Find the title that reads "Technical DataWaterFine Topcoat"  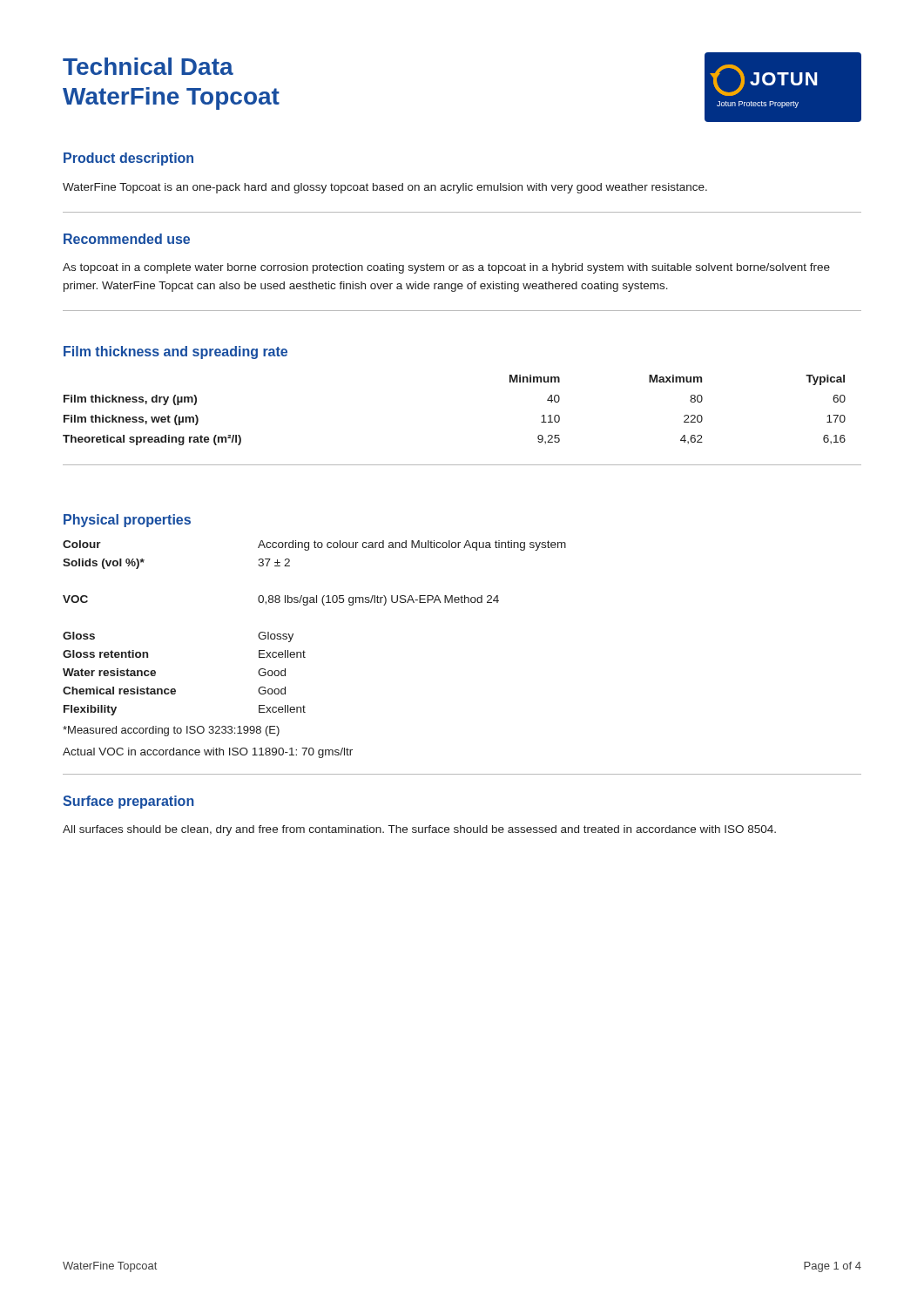171,82
